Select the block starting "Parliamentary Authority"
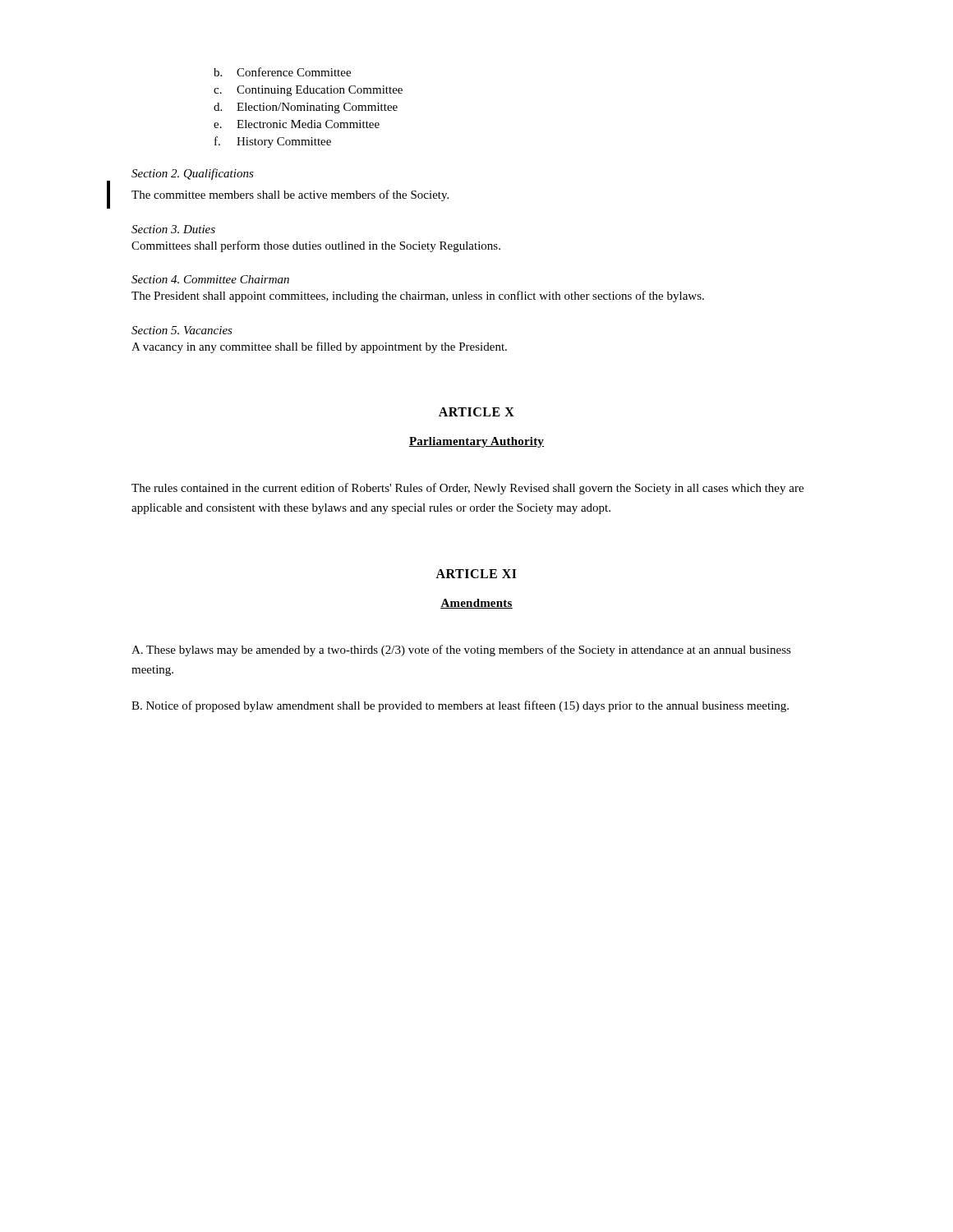 476,441
